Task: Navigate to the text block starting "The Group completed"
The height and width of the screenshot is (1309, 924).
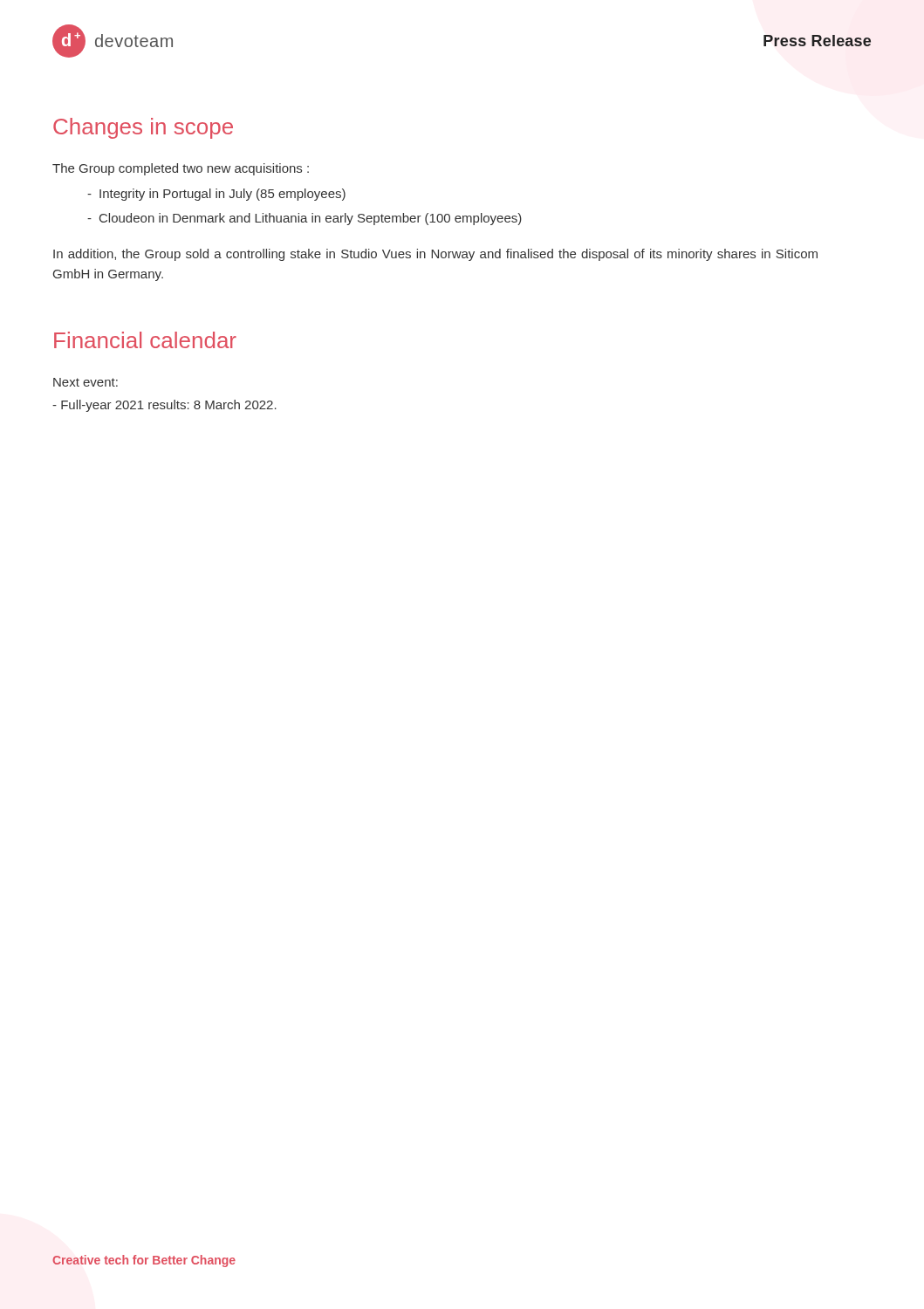Action: pos(181,168)
